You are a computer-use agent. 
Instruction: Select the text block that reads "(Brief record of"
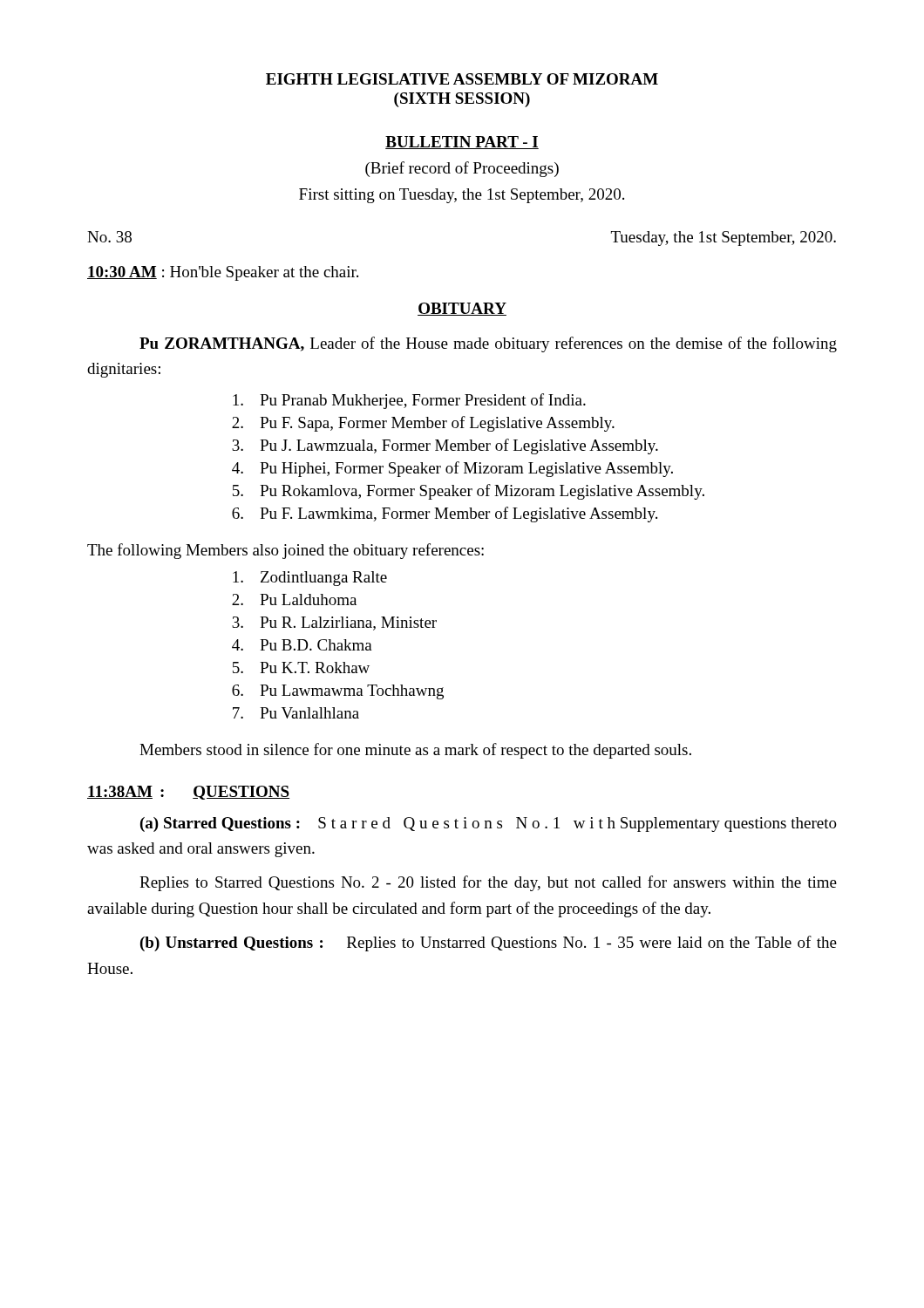point(462,181)
